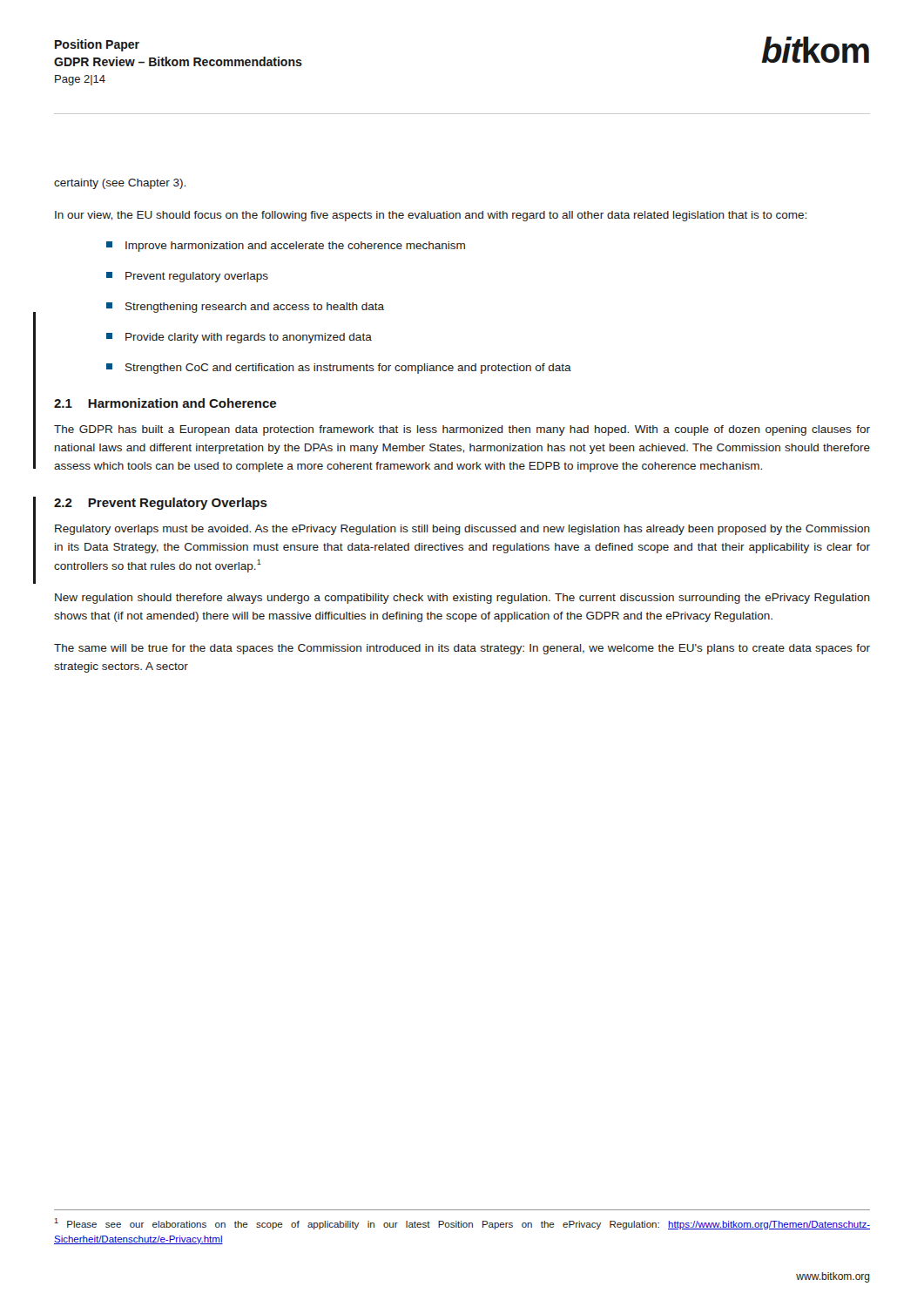
Task: Point to the text starting "Strengthen CoC and certification"
Action: pos(339,368)
